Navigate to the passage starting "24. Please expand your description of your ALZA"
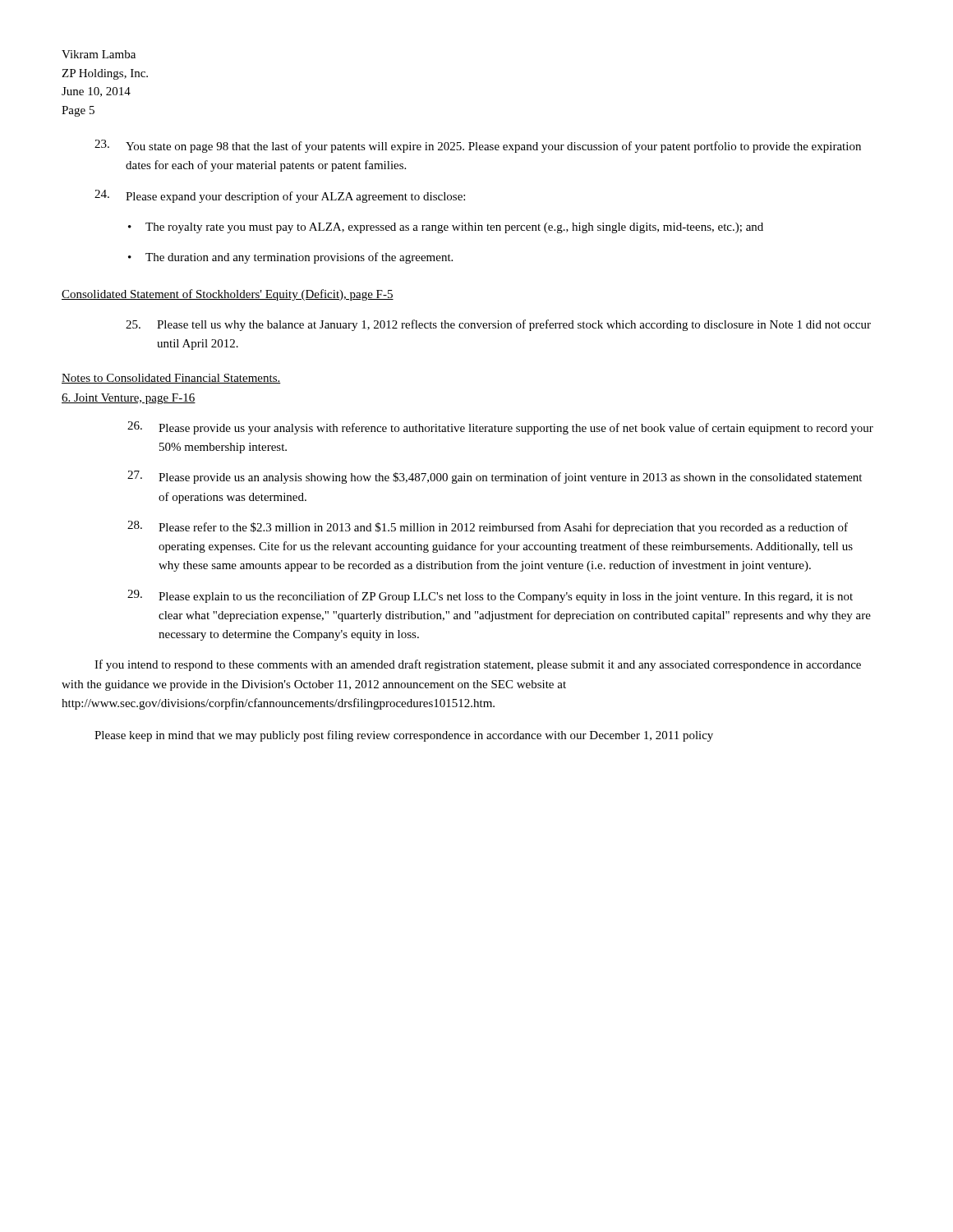Viewport: 953px width, 1232px height. tap(468, 196)
